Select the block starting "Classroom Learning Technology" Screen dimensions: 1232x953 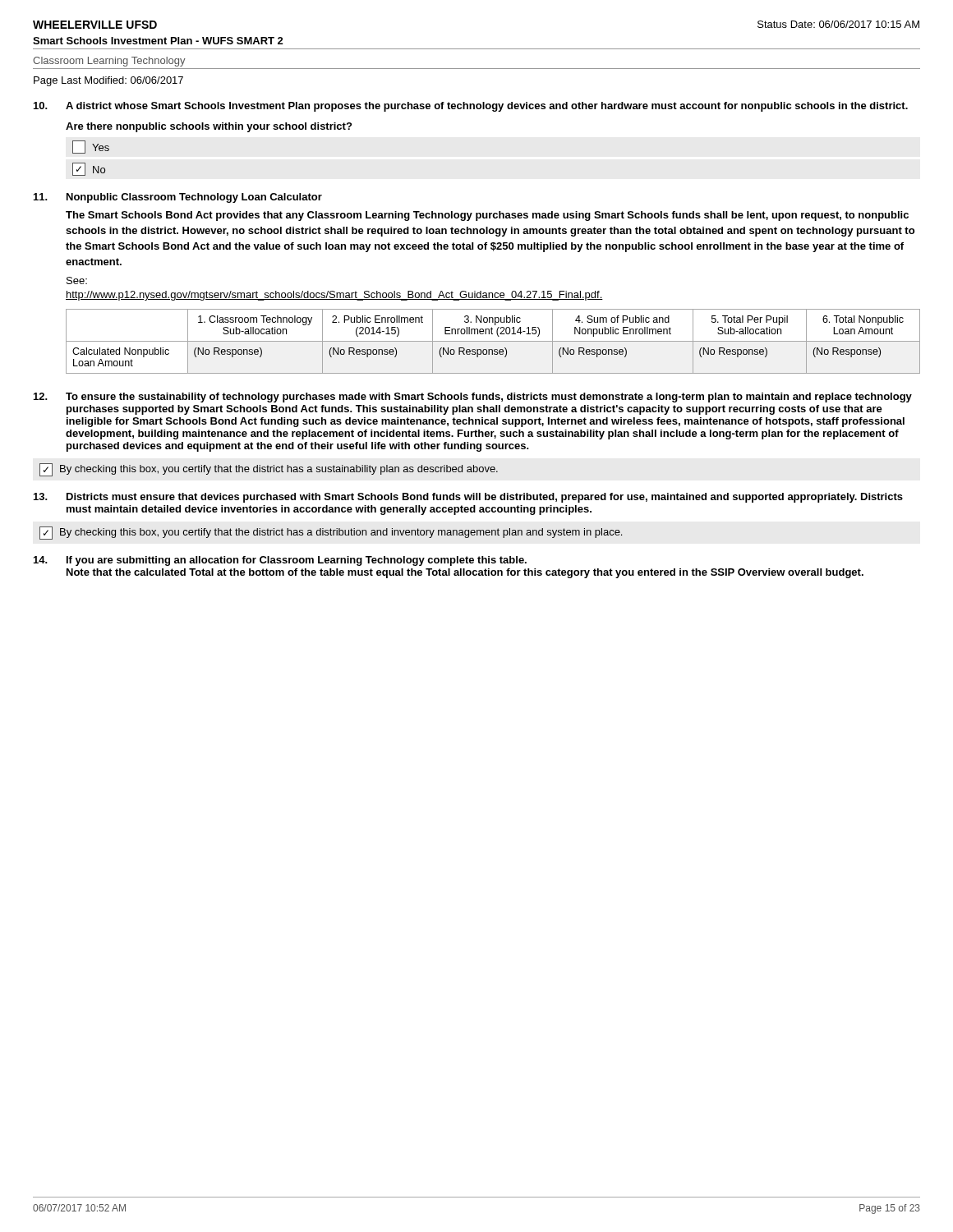[109, 60]
